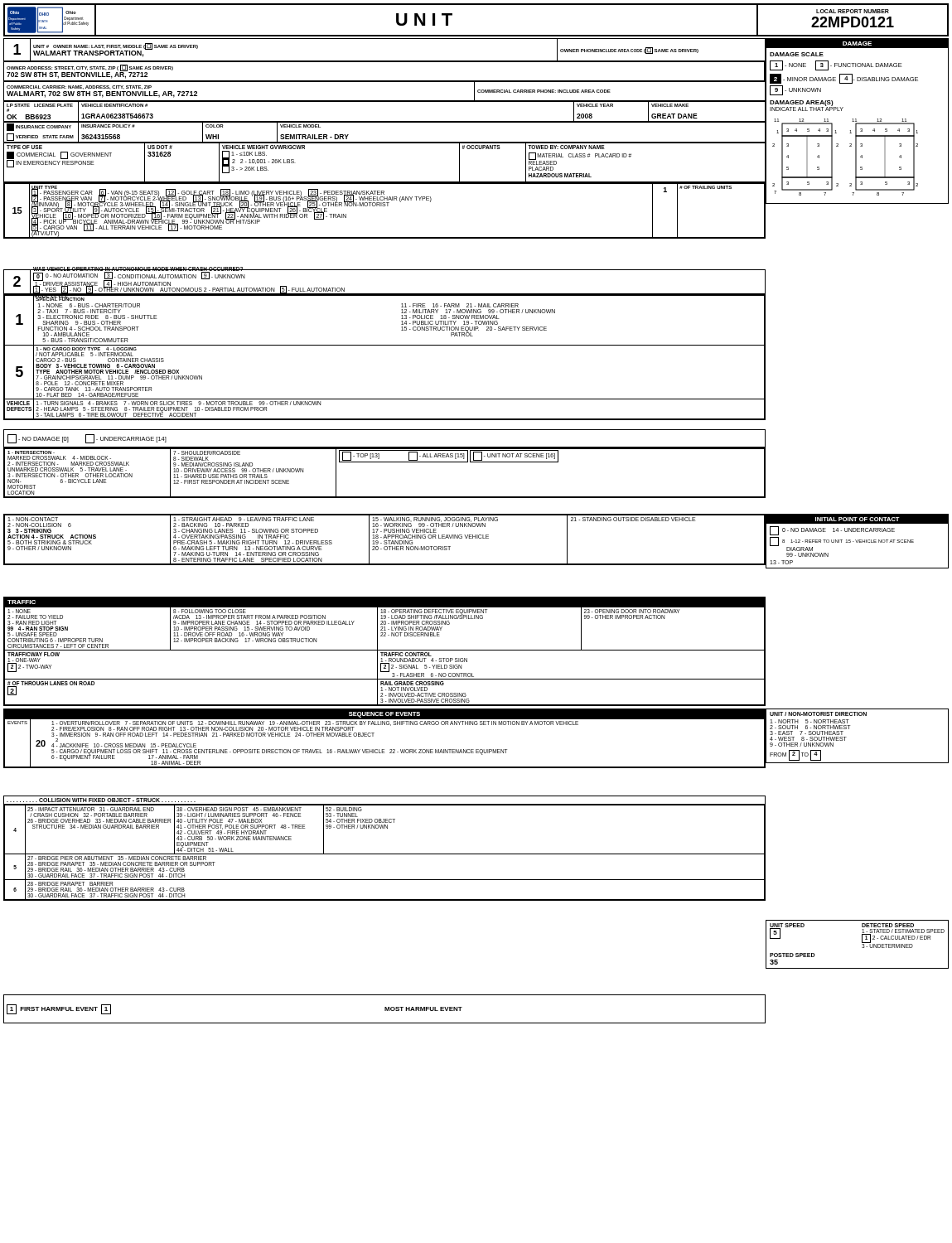Click on the table containing "UNIT / NON-MOTORIST DIRECTION 1"
Viewport: 952px width, 1243px height.
[857, 736]
